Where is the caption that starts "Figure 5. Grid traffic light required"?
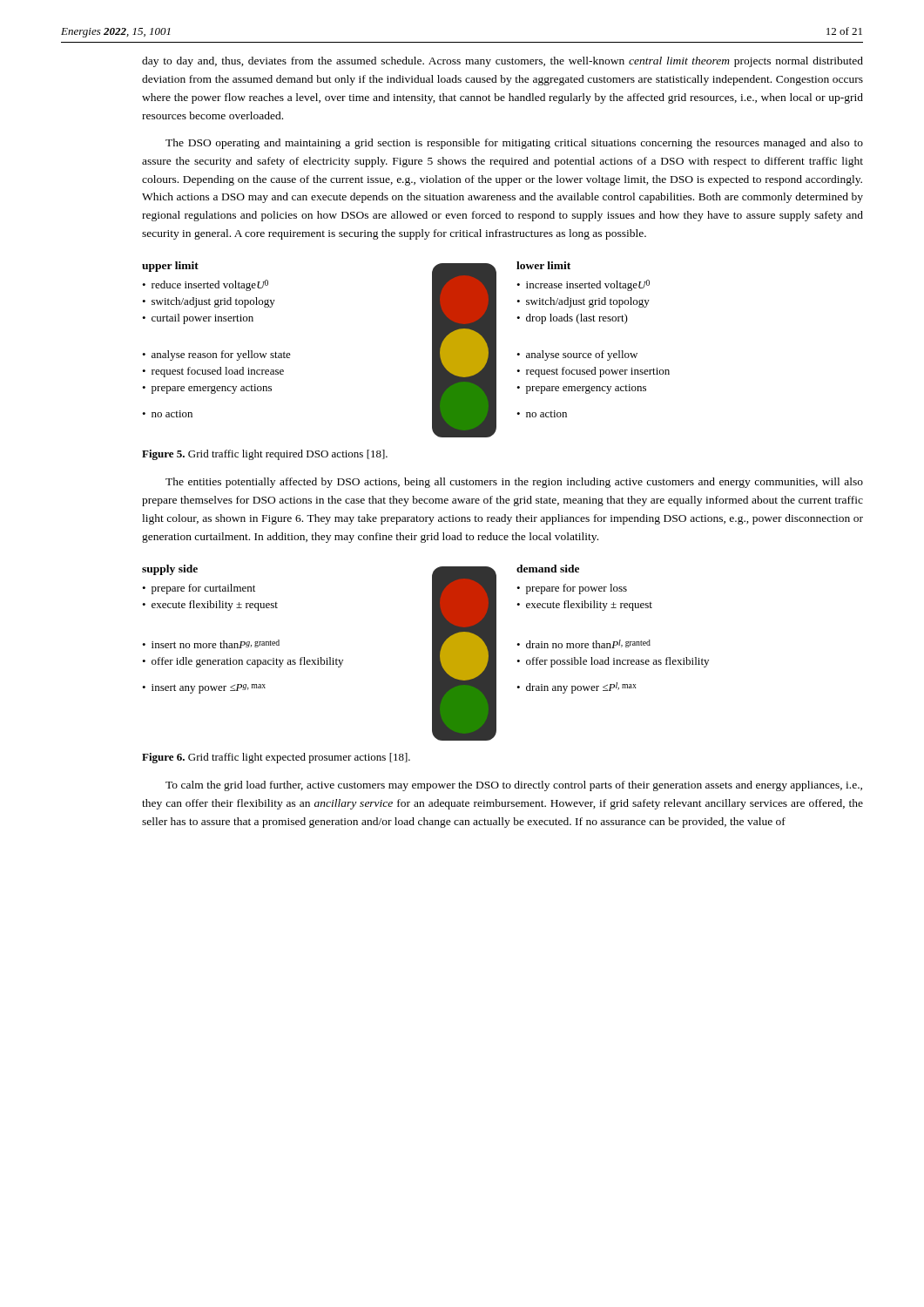The width and height of the screenshot is (924, 1307). [265, 454]
